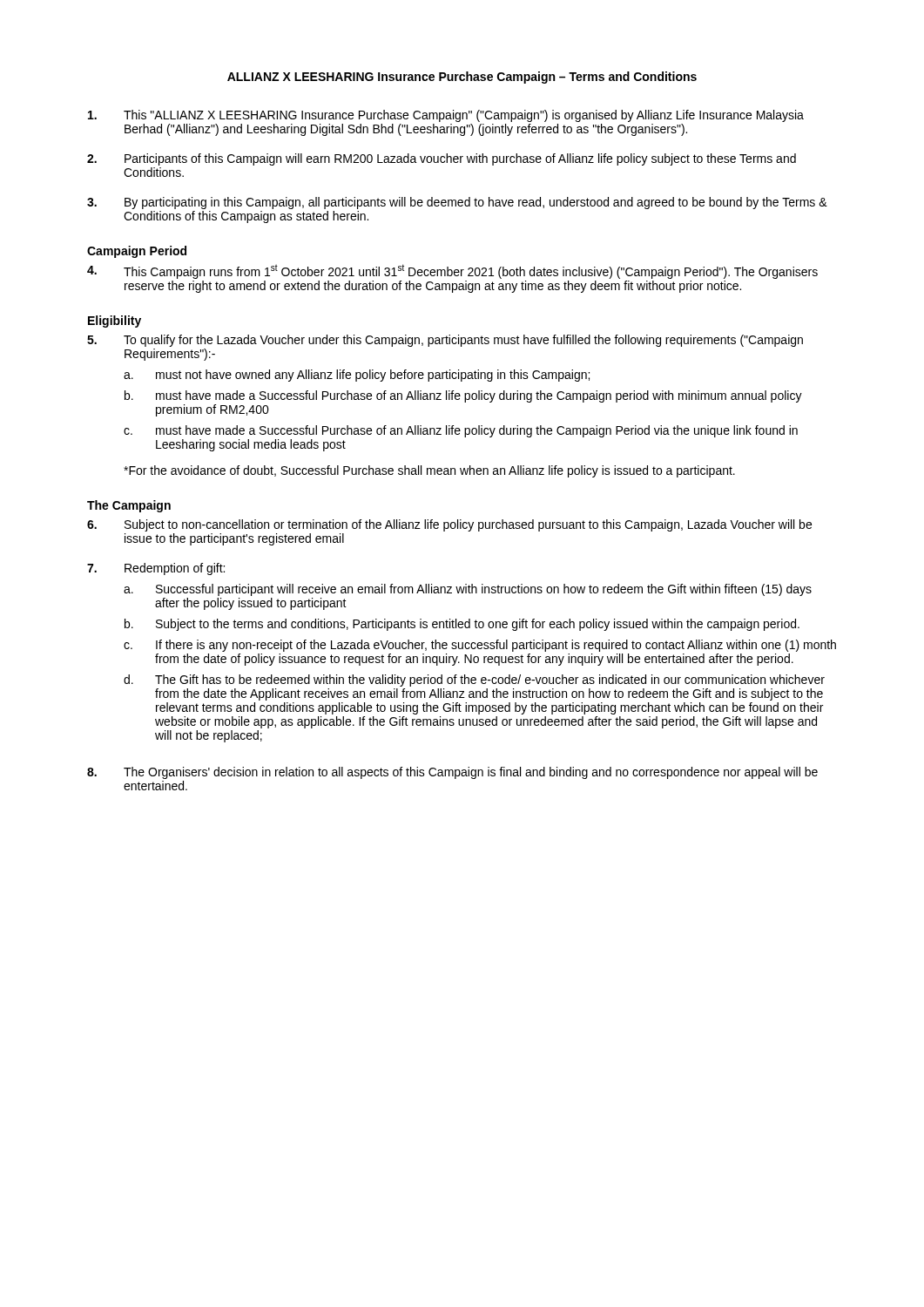Screen dimensions: 1307x924
Task: Click on the text block starting "3. By participating in this Campaign,"
Action: pyautogui.click(x=462, y=209)
